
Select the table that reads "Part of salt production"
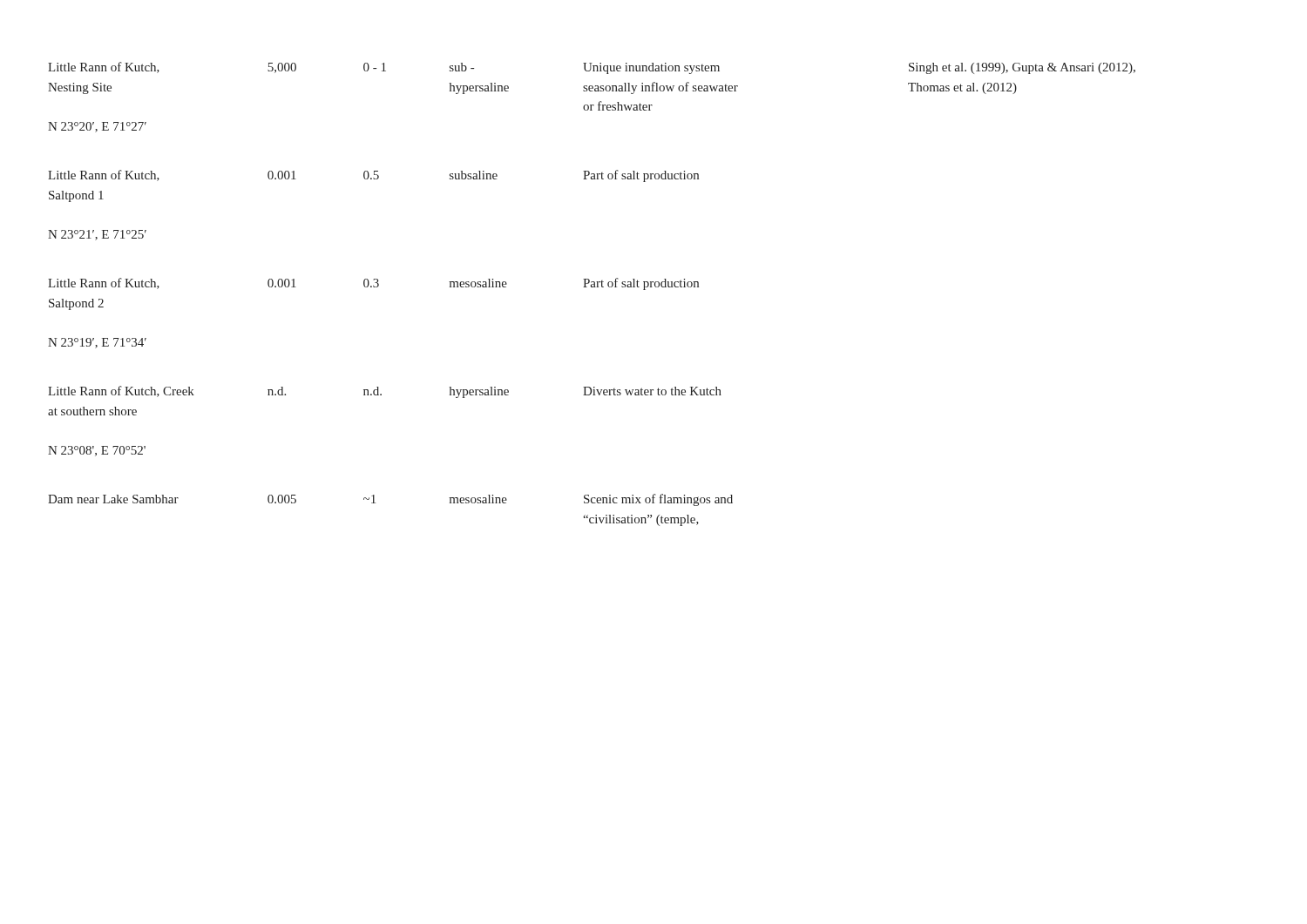tap(667, 293)
